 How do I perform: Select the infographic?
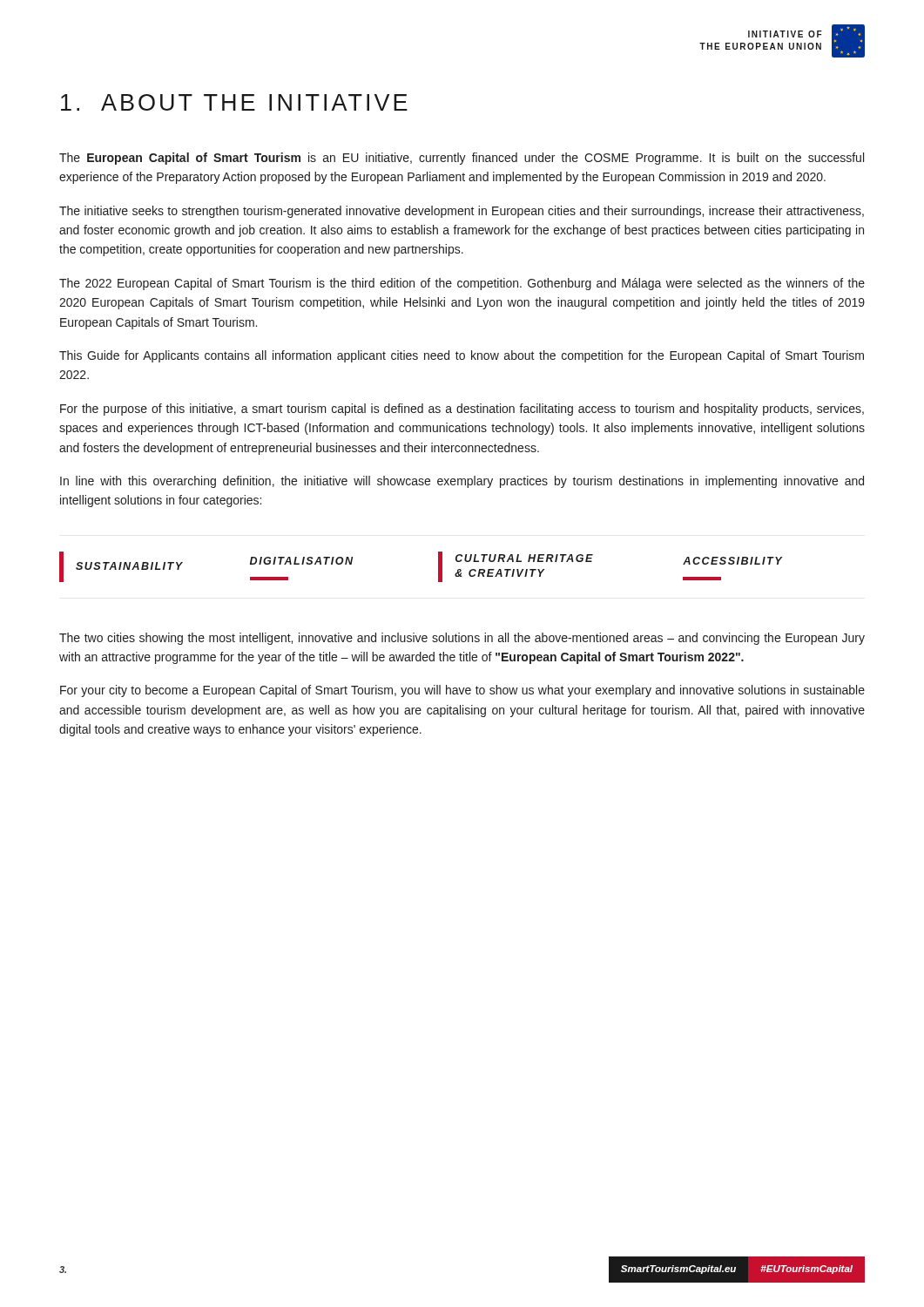462,567
